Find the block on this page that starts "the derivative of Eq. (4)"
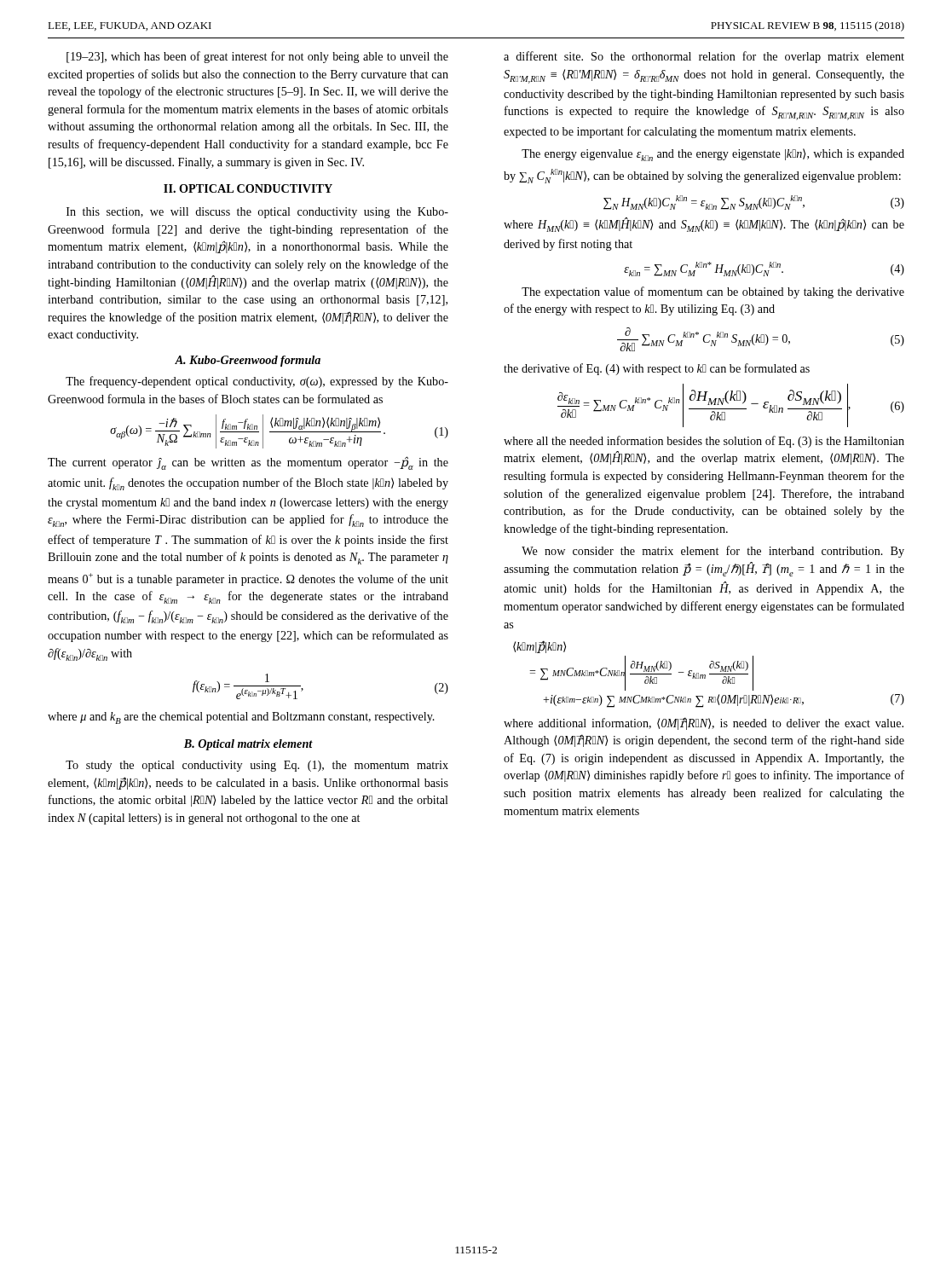The image size is (952, 1279). pos(704,368)
